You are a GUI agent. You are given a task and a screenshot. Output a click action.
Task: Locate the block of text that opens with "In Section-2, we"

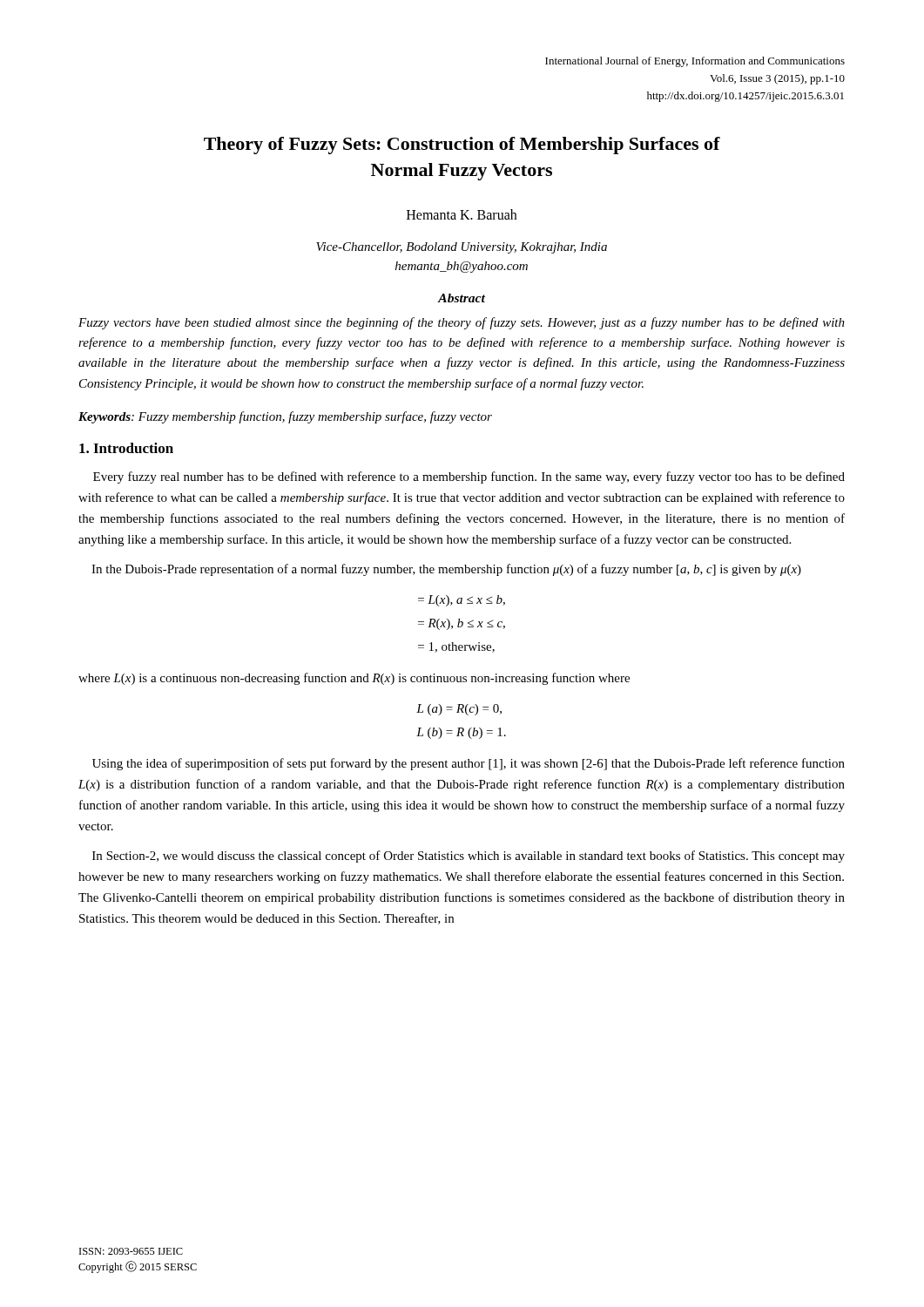(x=462, y=887)
